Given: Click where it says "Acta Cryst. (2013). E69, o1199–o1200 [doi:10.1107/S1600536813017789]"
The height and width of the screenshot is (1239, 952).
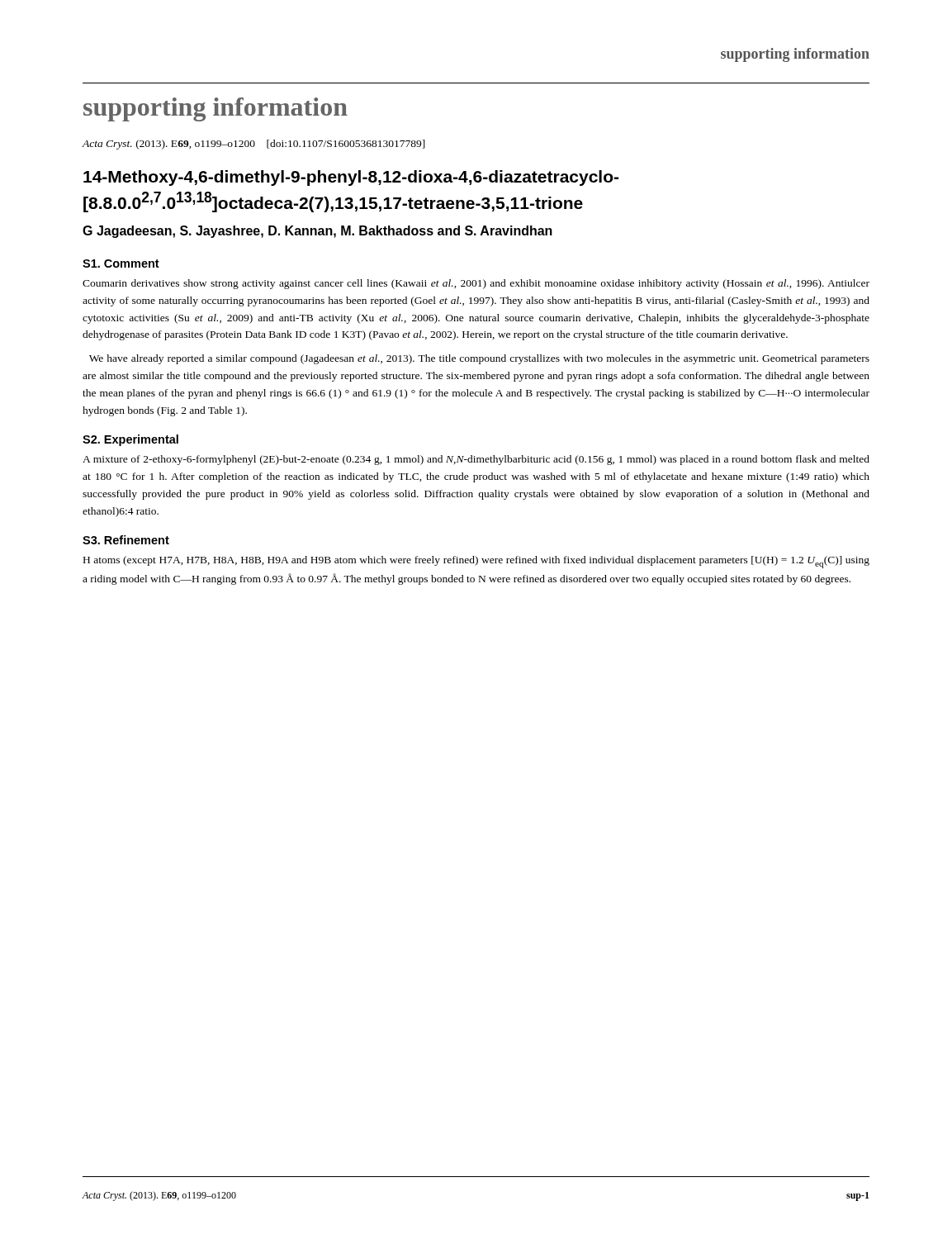Looking at the screenshot, I should pos(254,143).
